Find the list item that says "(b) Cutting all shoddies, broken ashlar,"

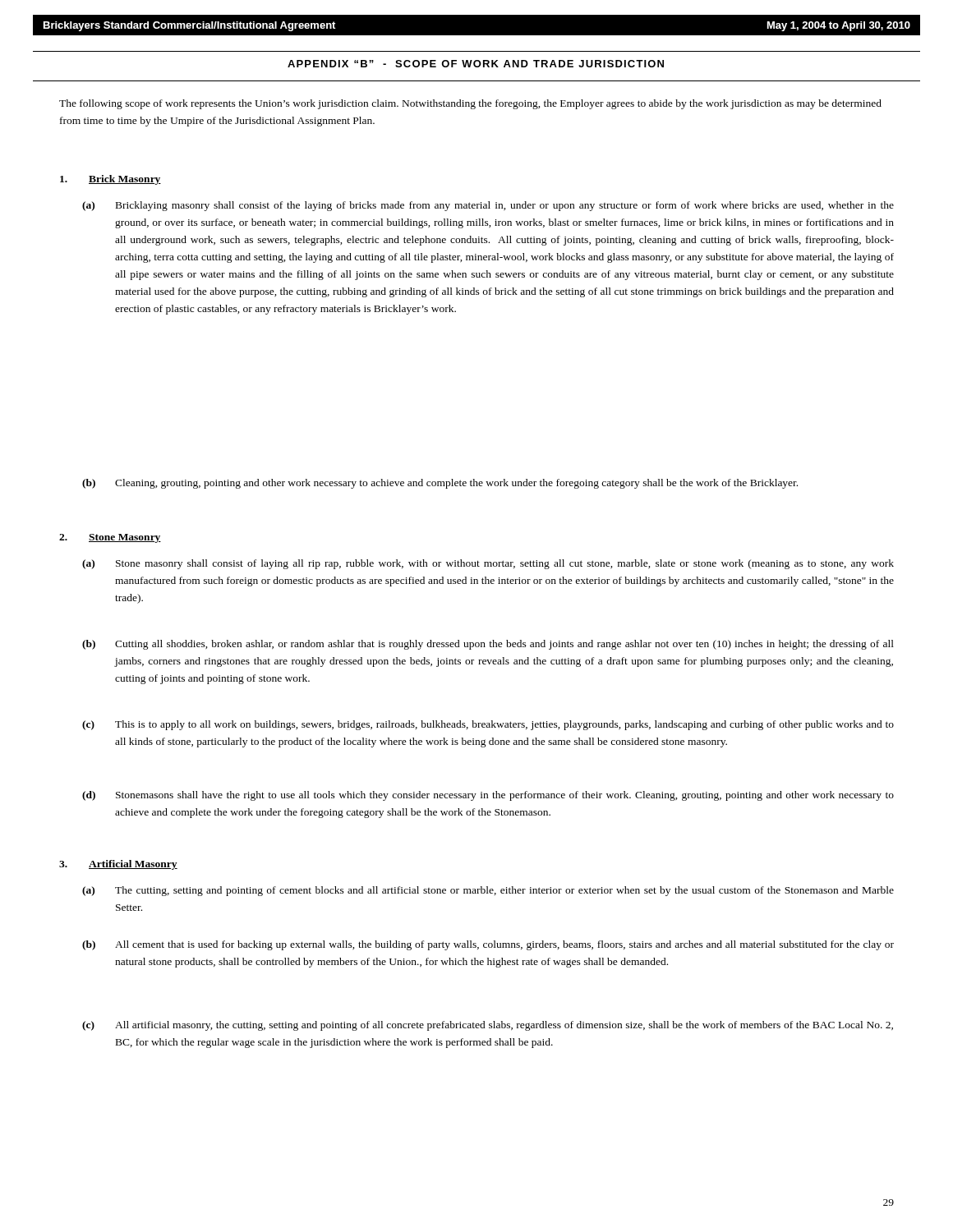click(x=488, y=661)
